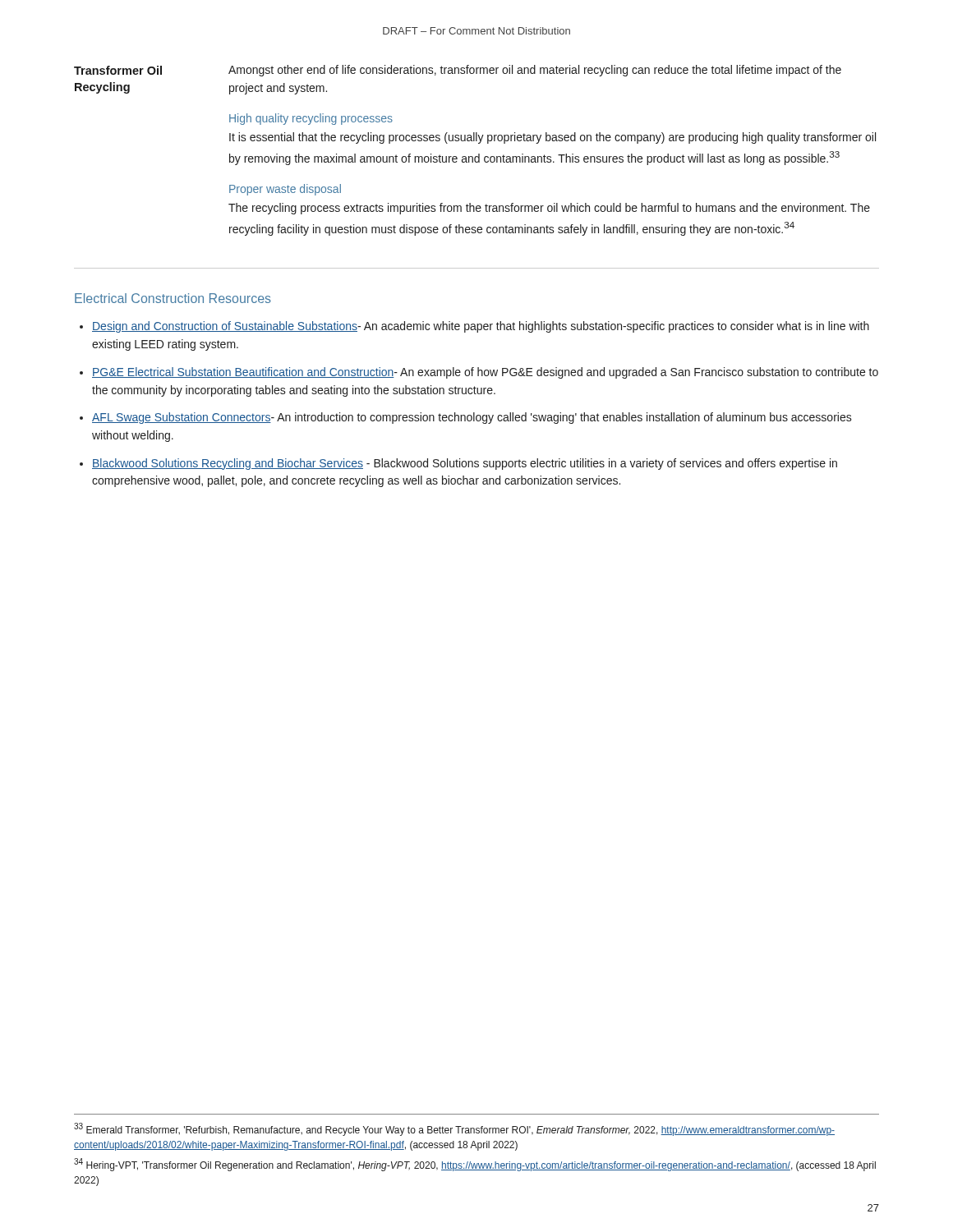Find the text block containing "It is essential that the recycling processes (usually"
This screenshot has width=953, height=1232.
coord(553,148)
